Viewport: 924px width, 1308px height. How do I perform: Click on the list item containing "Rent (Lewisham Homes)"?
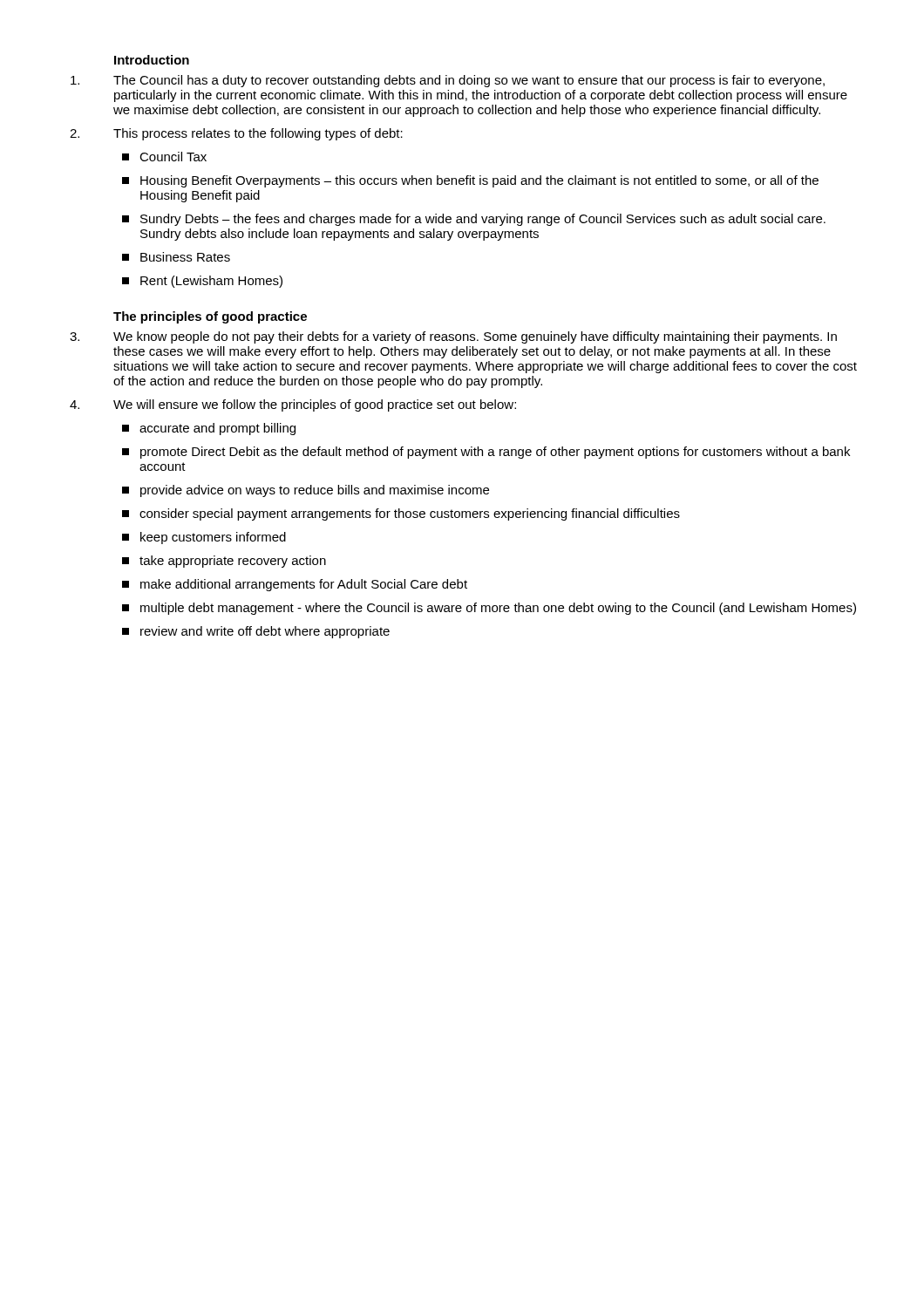click(x=202, y=282)
